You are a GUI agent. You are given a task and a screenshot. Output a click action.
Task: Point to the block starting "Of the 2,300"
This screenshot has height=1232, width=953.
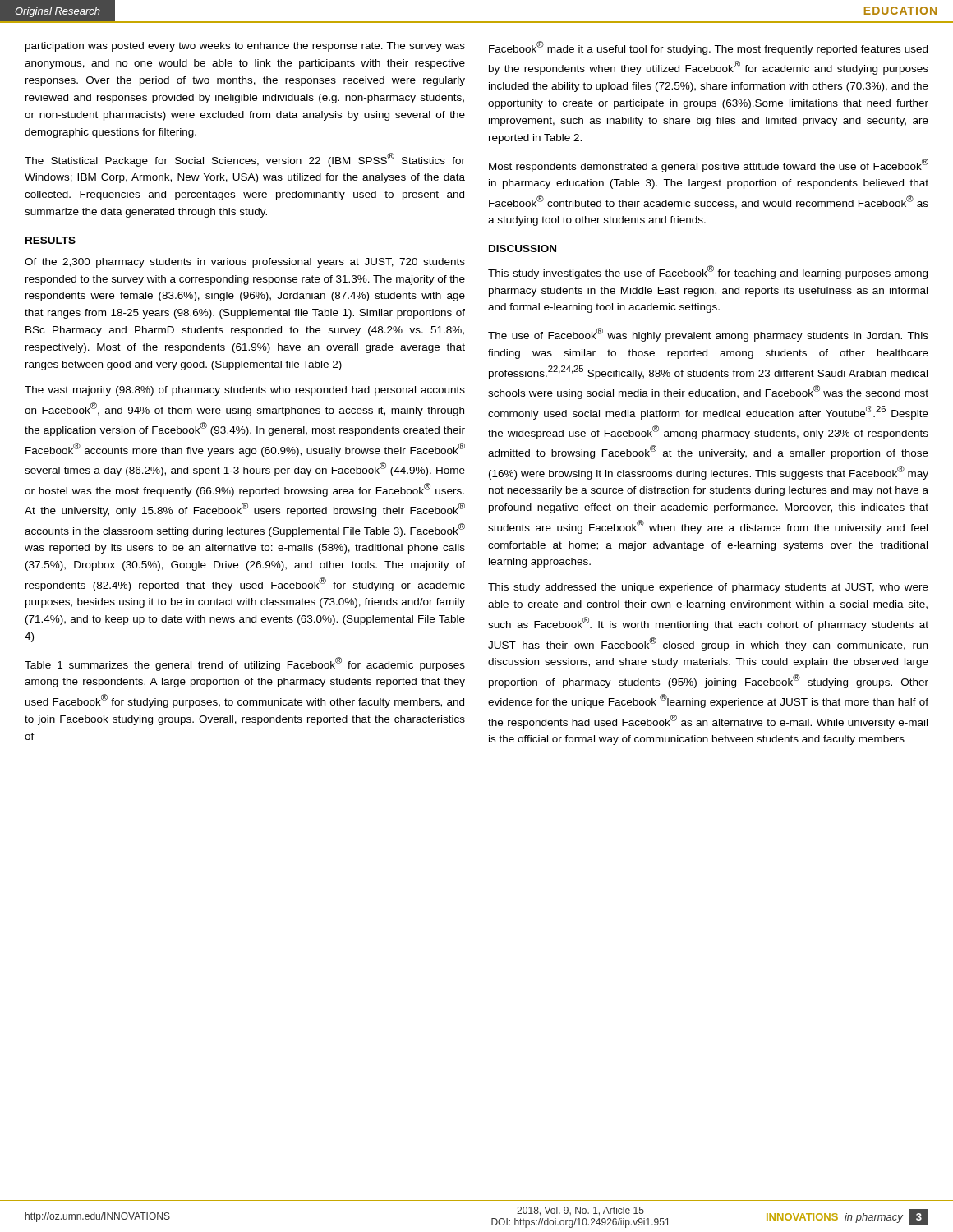pyautogui.click(x=245, y=314)
